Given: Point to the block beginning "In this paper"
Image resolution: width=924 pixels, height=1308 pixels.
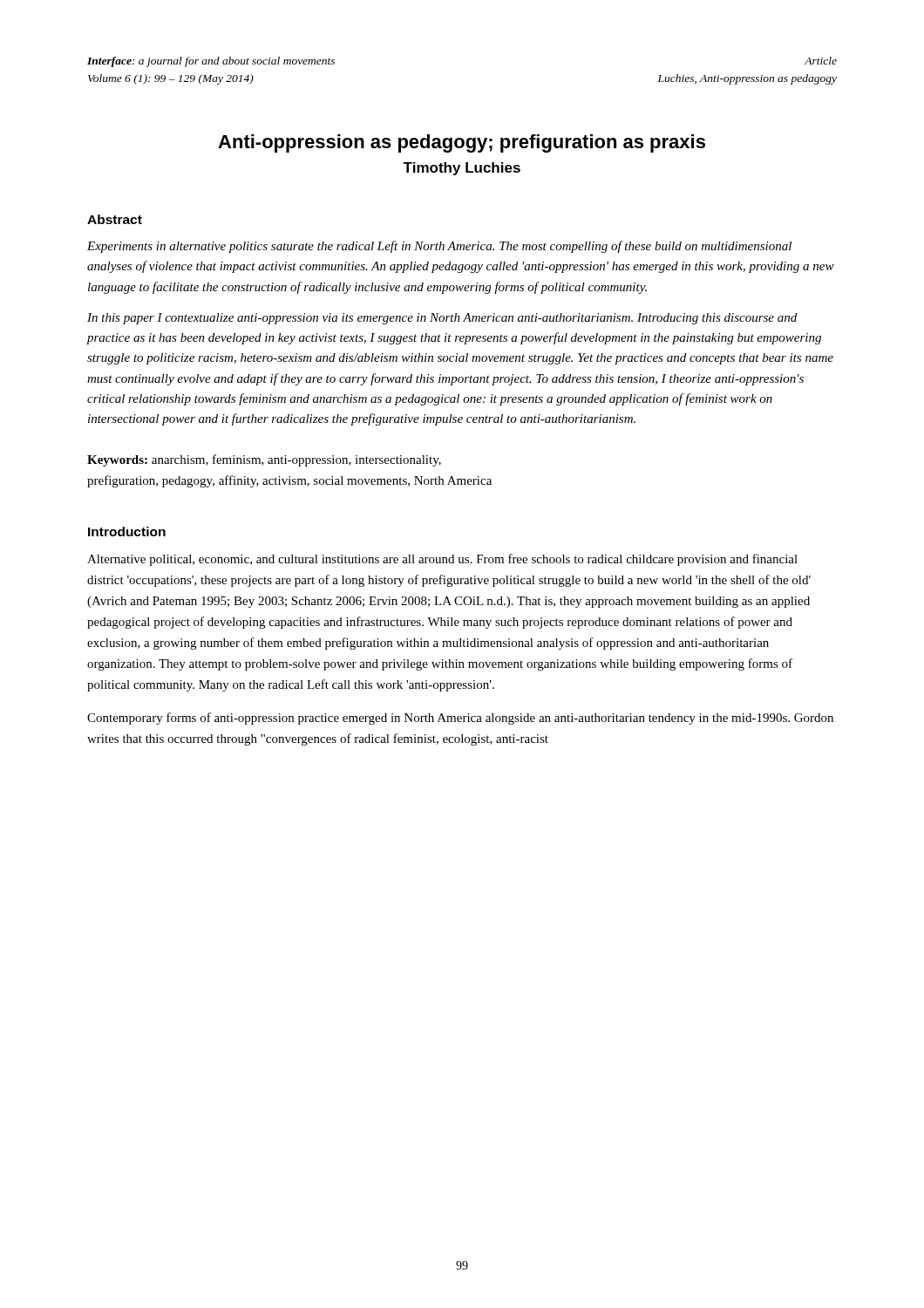Looking at the screenshot, I should pos(460,368).
